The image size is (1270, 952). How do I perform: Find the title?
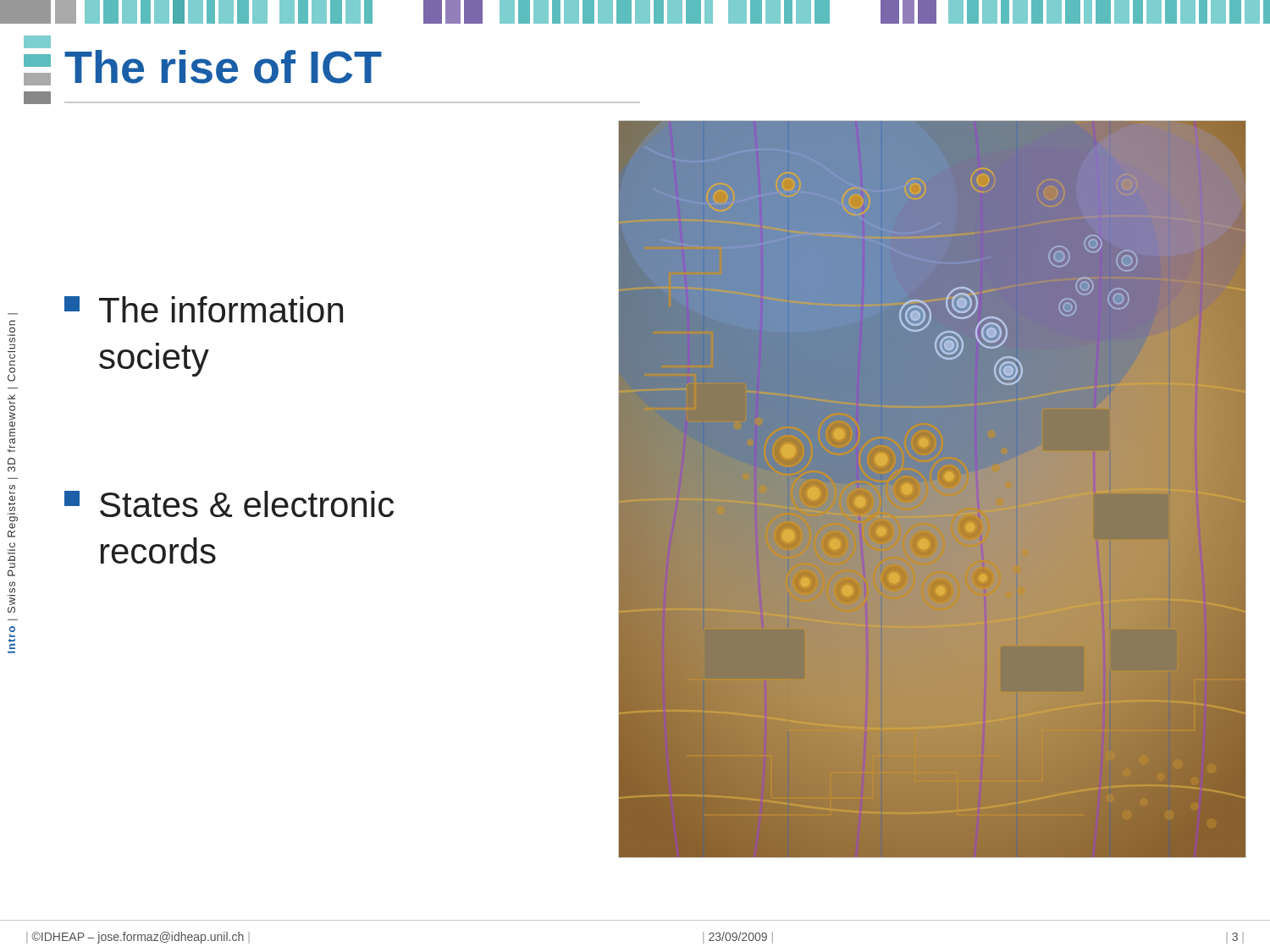pos(361,72)
